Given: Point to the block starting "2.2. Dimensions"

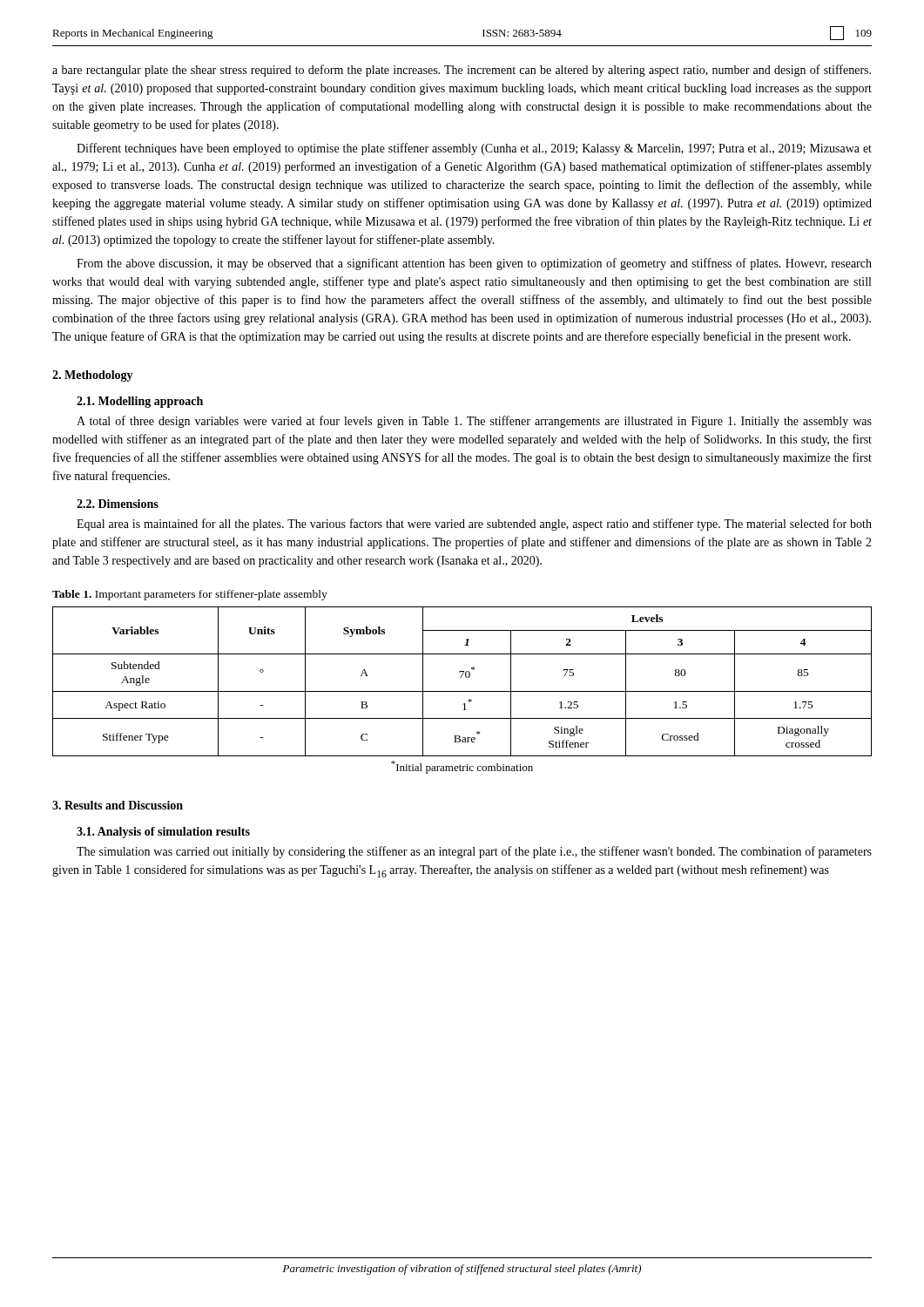Looking at the screenshot, I should click(117, 504).
